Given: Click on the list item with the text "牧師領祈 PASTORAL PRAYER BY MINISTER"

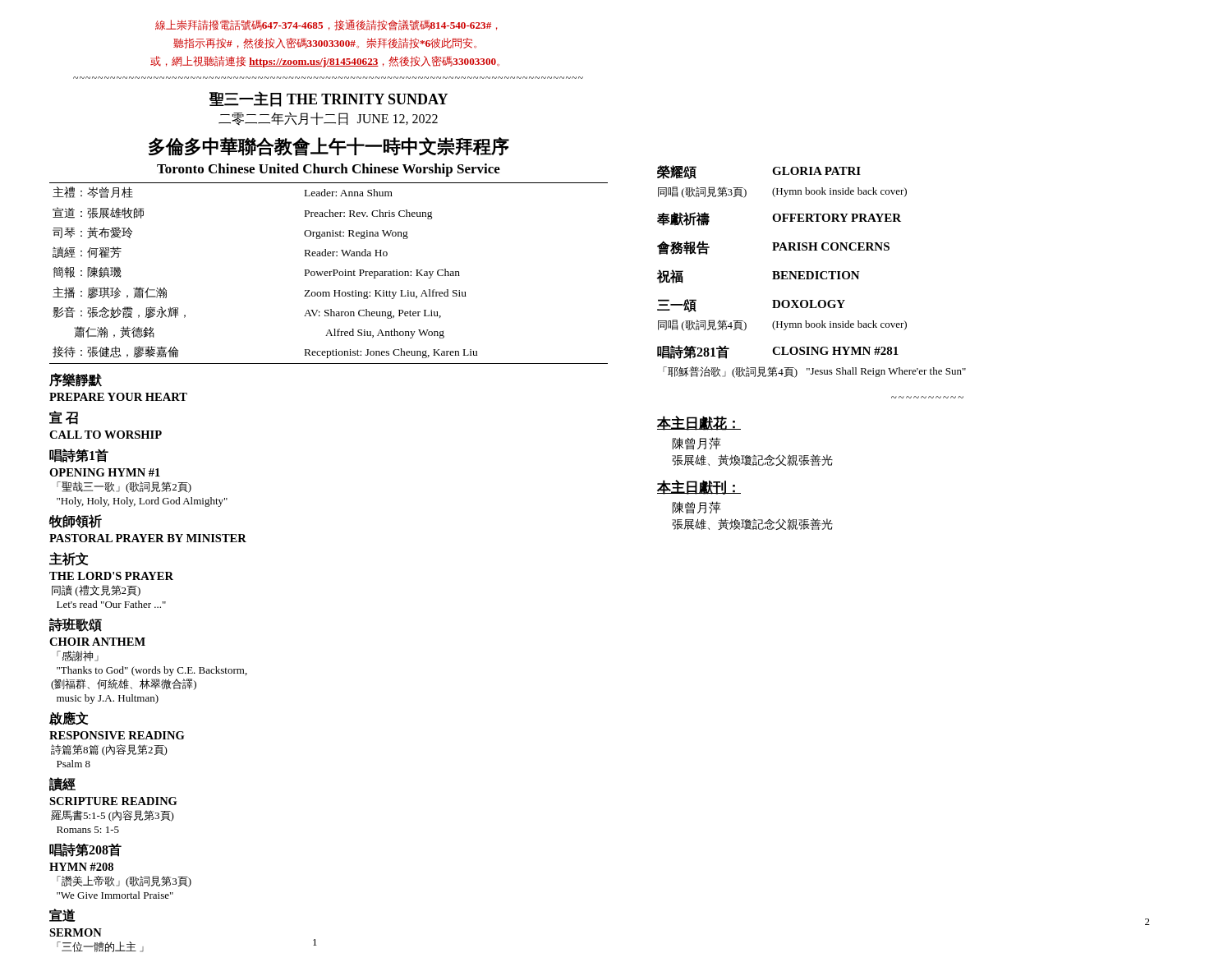Looking at the screenshot, I should (76, 521).
